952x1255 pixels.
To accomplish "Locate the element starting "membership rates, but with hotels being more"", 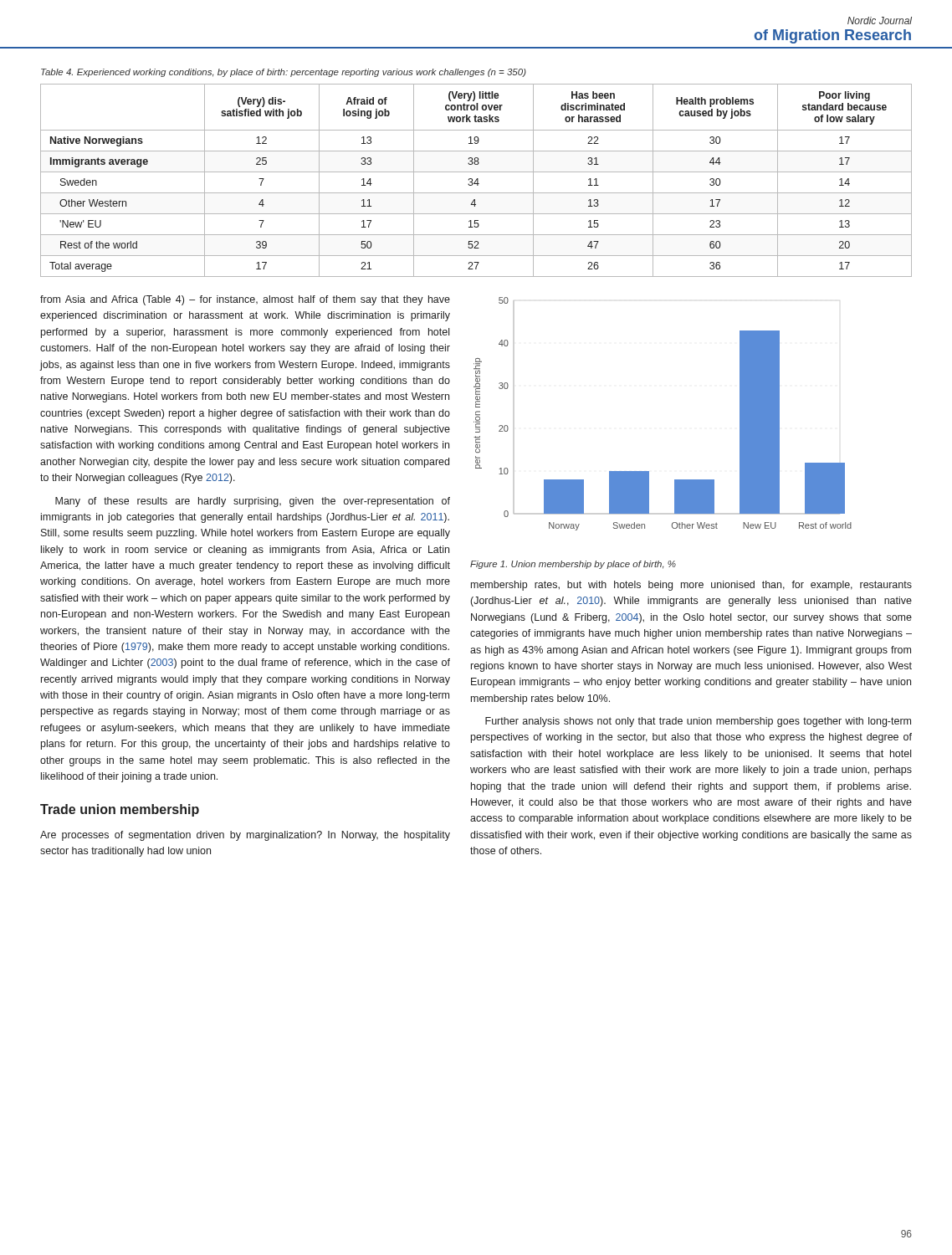I will click(691, 718).
